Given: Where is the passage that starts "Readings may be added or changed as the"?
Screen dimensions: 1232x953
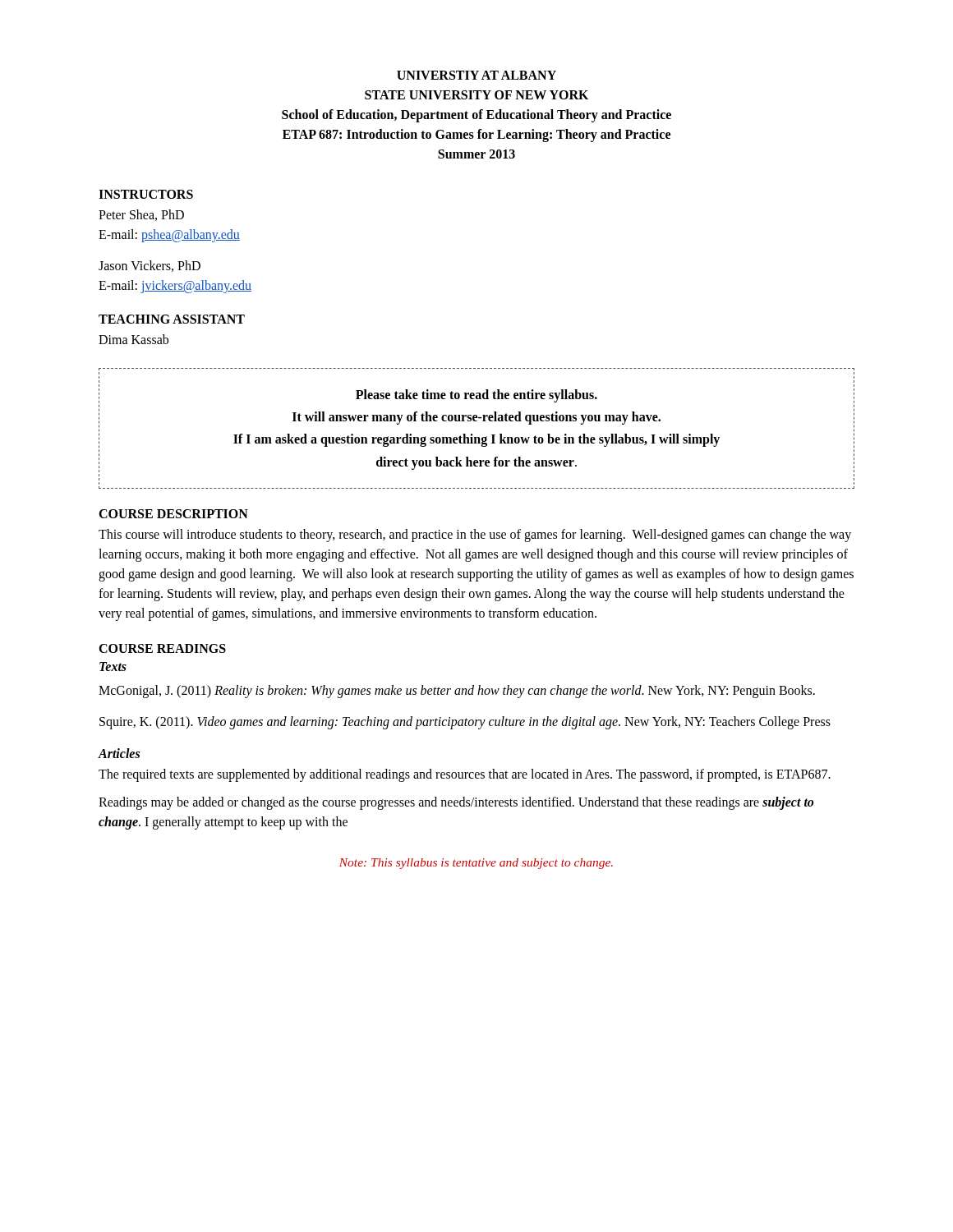Looking at the screenshot, I should (x=456, y=812).
